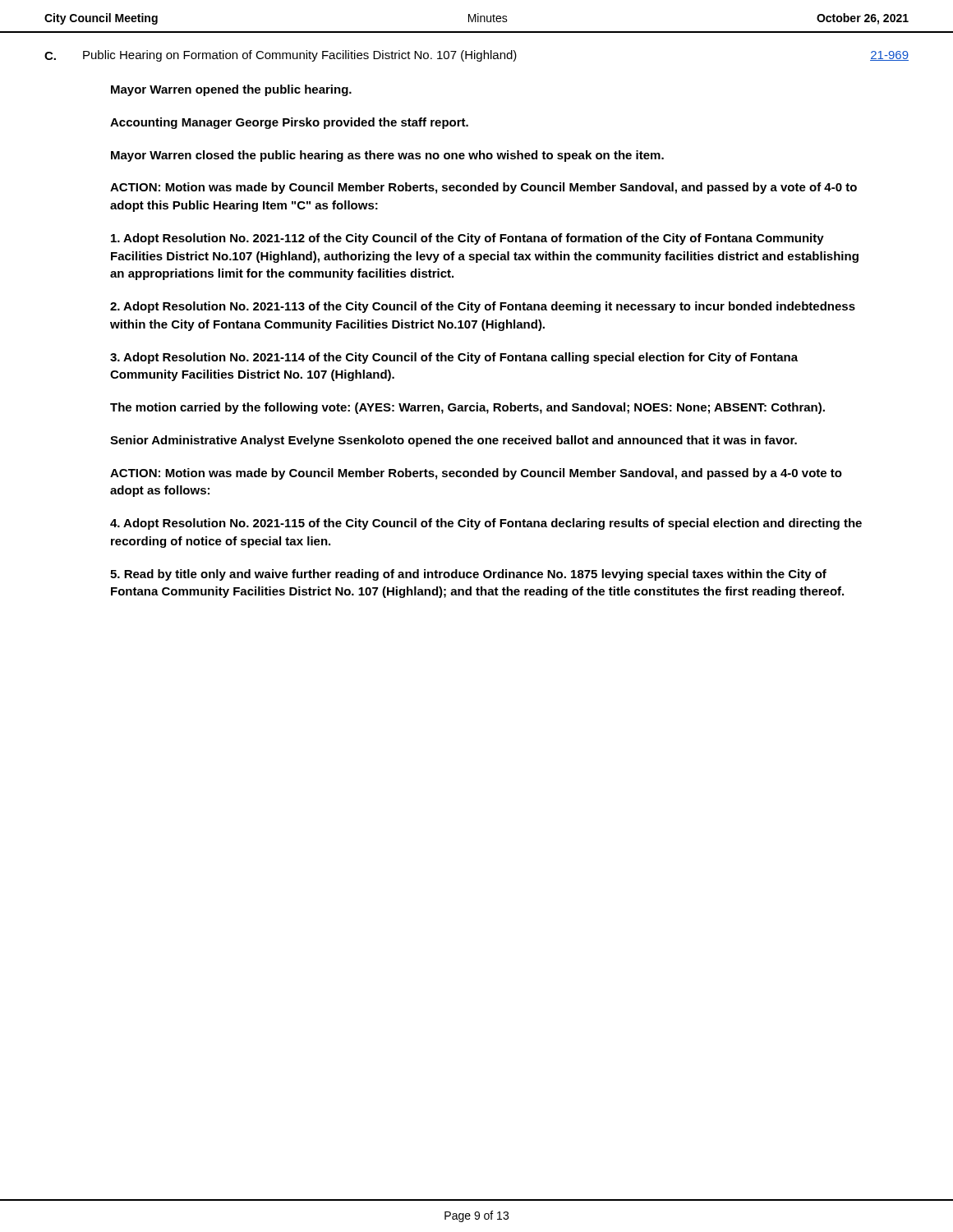Find the element starting "Adopt Resolution No. 2021-113 of the"
This screenshot has height=1232, width=953.
tap(487, 315)
